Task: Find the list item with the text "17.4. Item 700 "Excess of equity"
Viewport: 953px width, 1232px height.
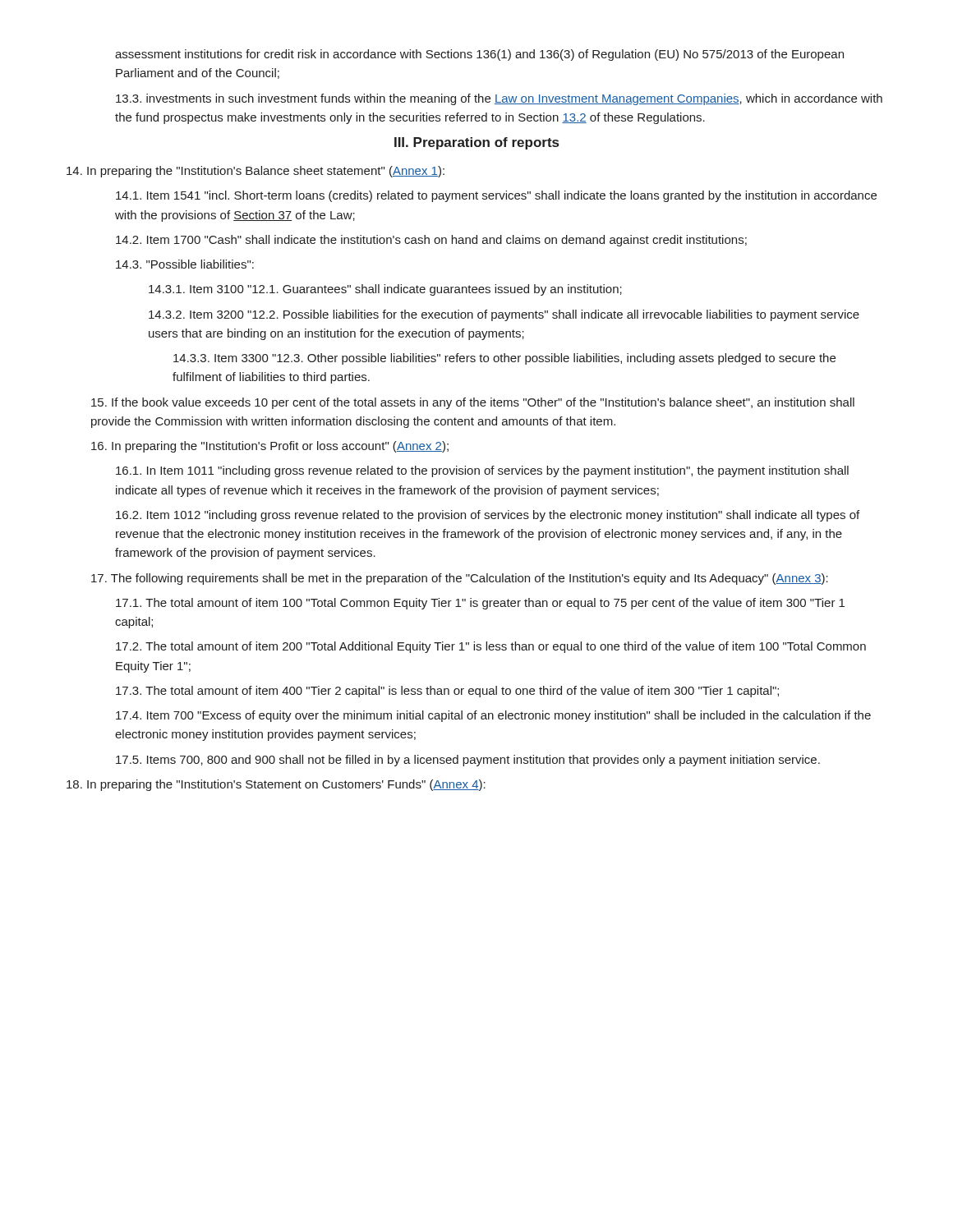Action: [493, 725]
